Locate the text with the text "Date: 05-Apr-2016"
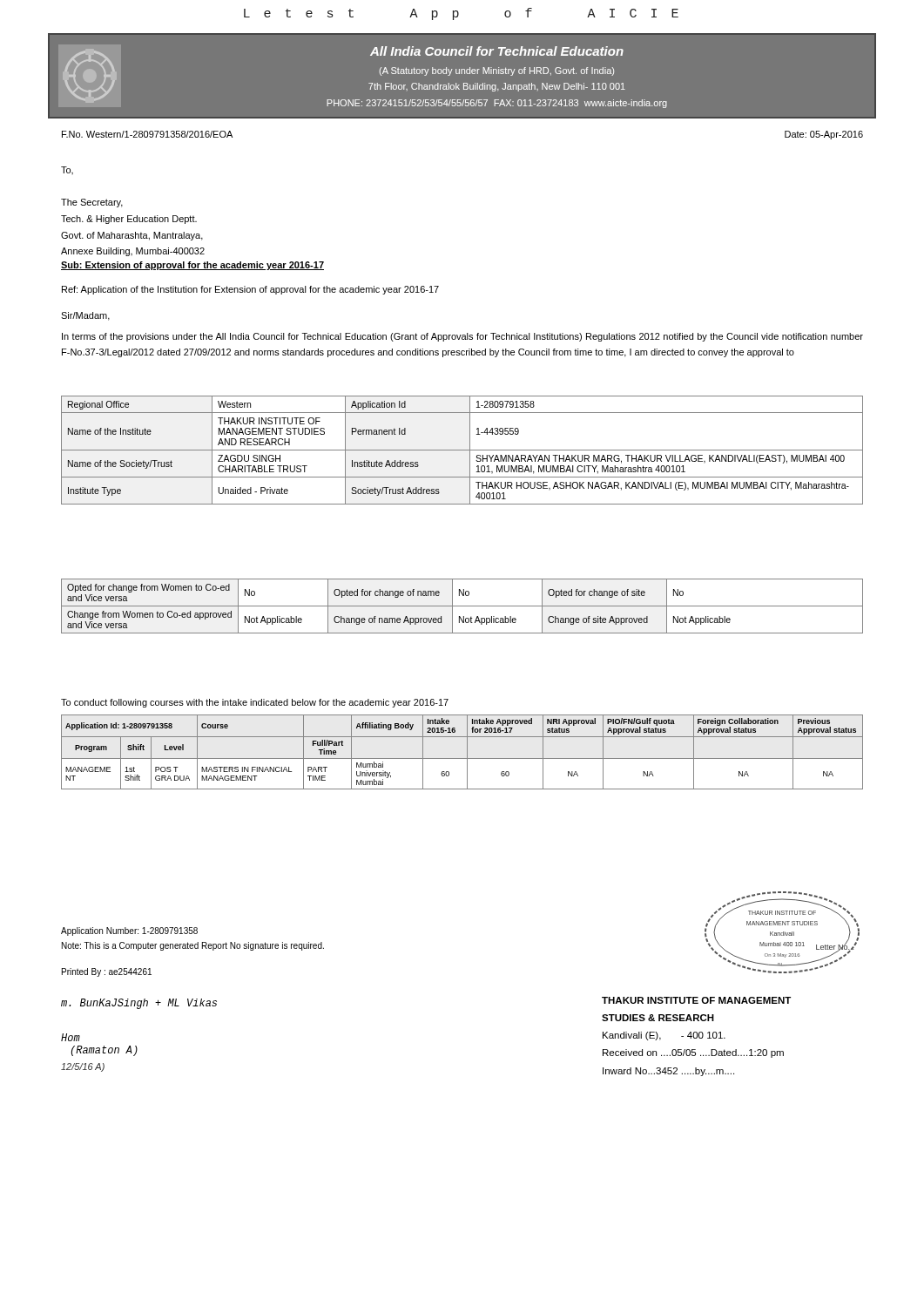Viewport: 924px width, 1307px height. click(x=824, y=134)
